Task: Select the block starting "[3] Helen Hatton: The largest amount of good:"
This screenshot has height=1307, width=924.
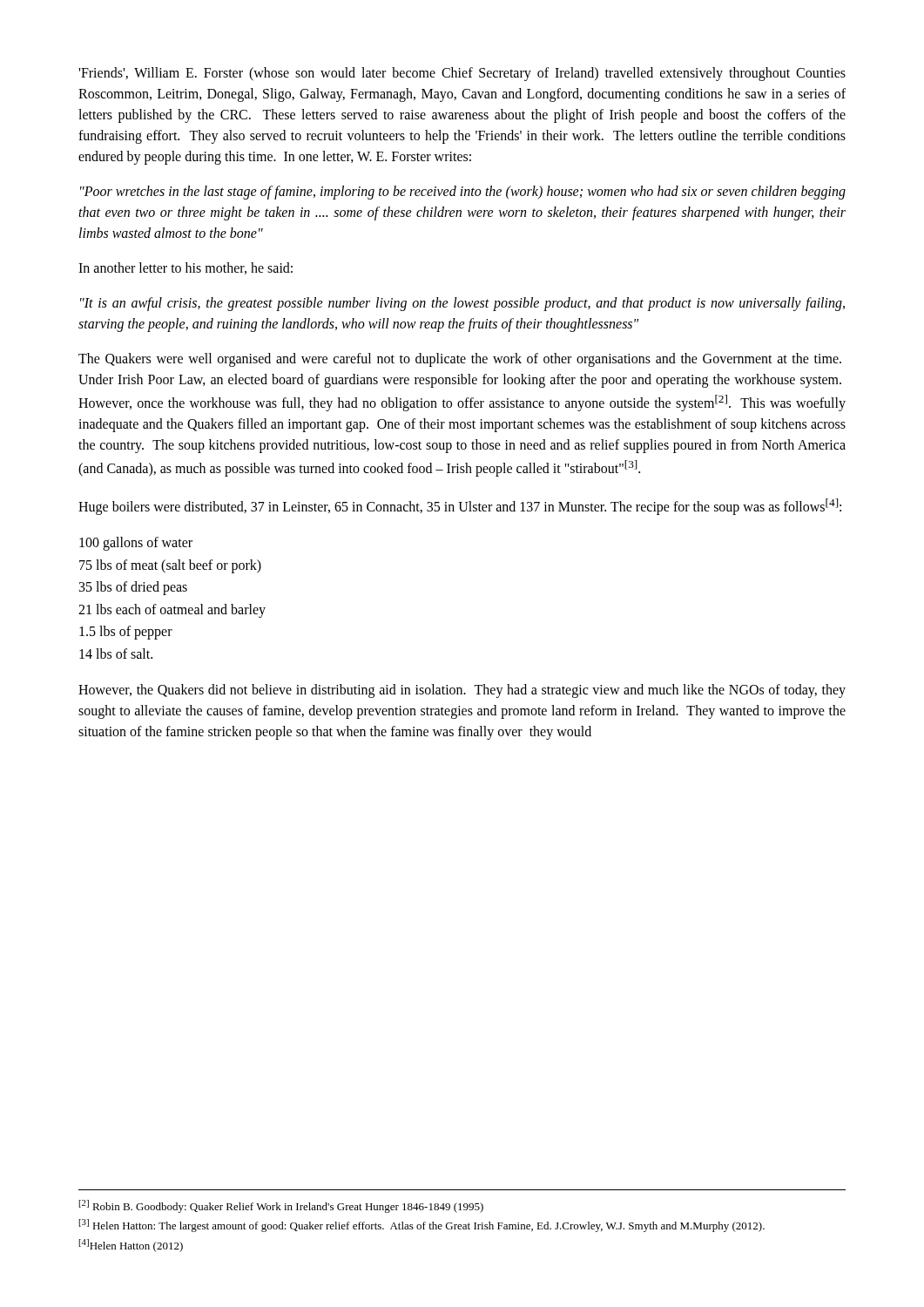Action: pos(422,1225)
